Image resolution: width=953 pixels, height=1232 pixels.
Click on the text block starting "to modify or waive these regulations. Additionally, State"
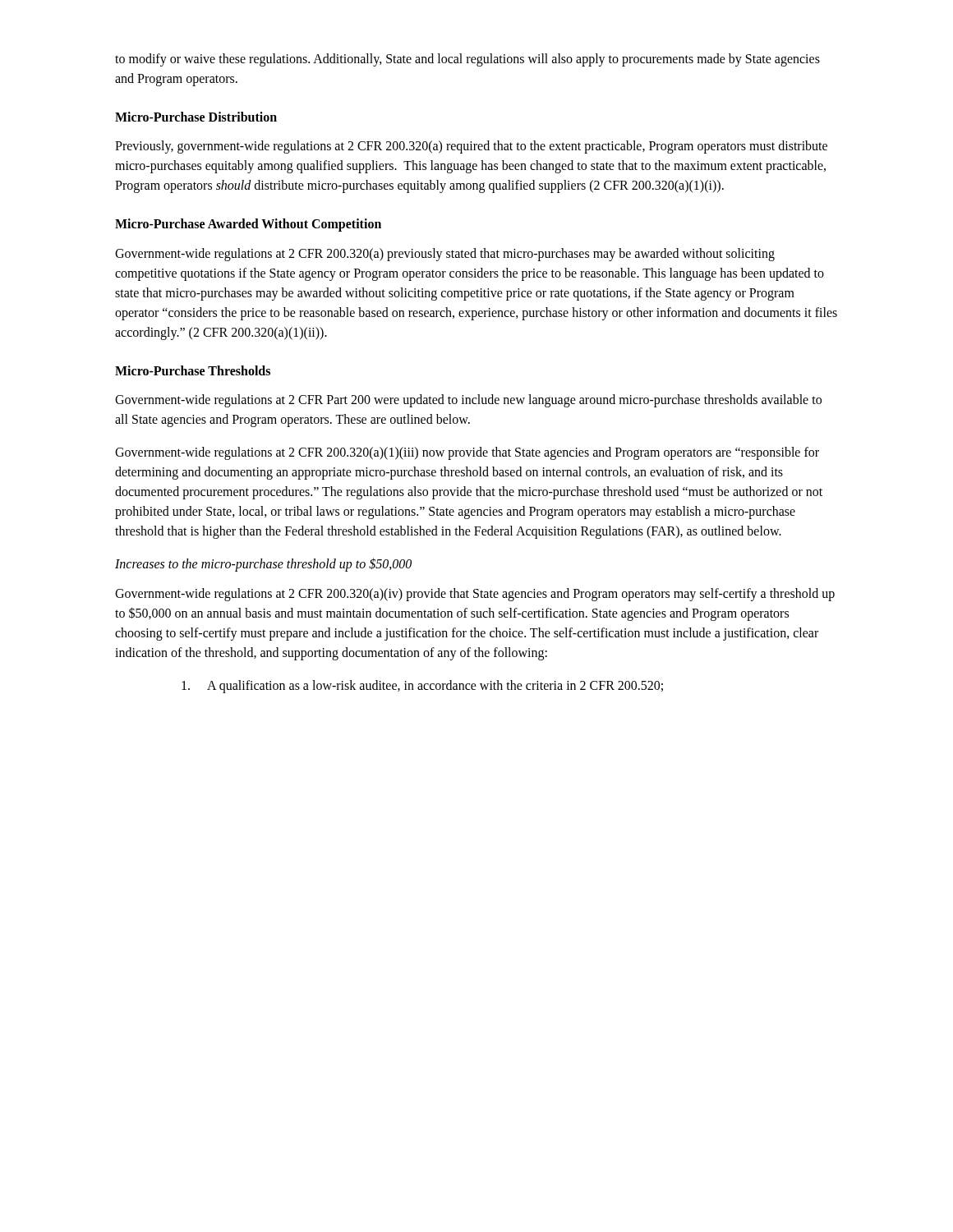point(467,69)
